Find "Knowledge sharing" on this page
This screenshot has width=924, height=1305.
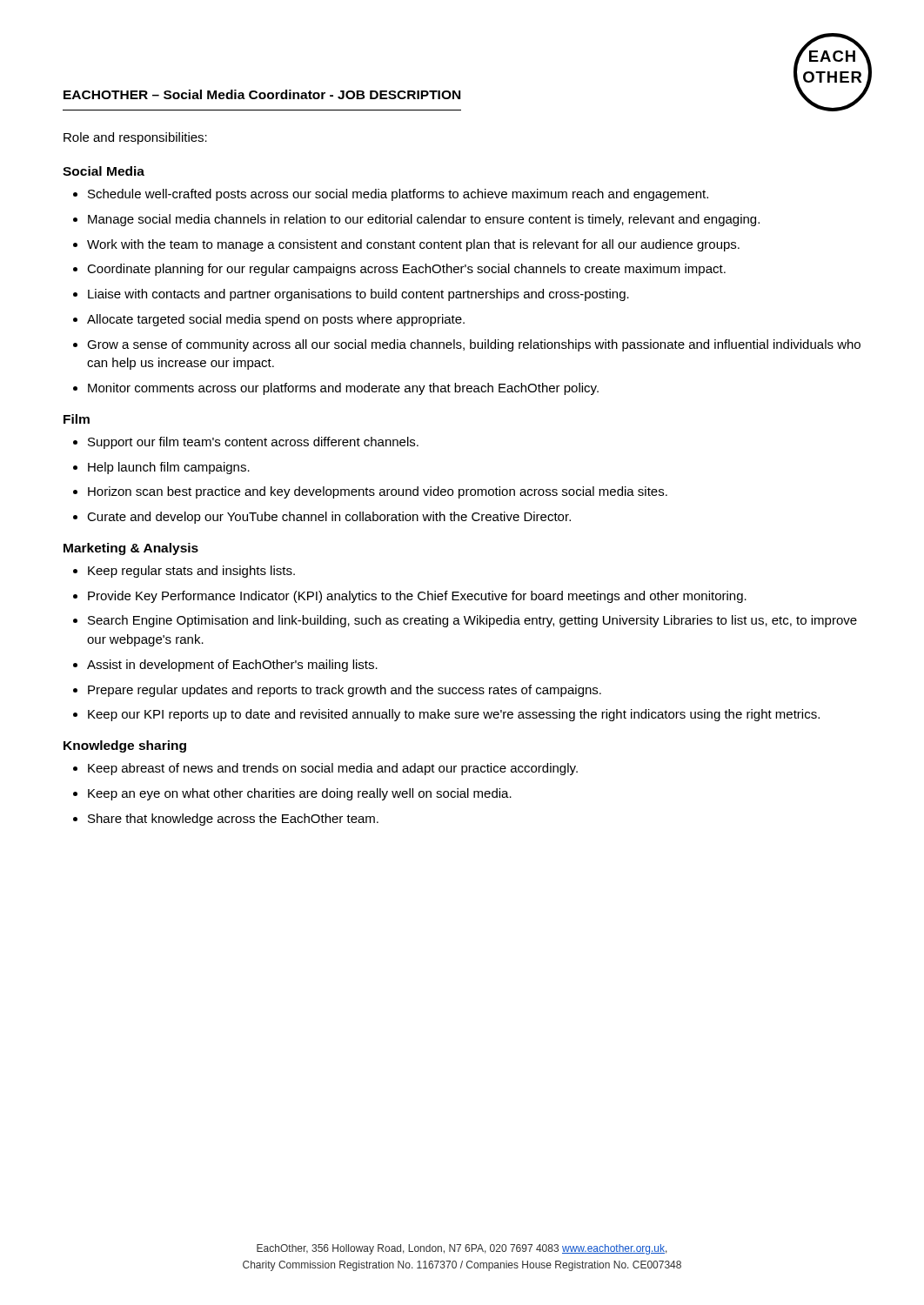[x=125, y=745]
